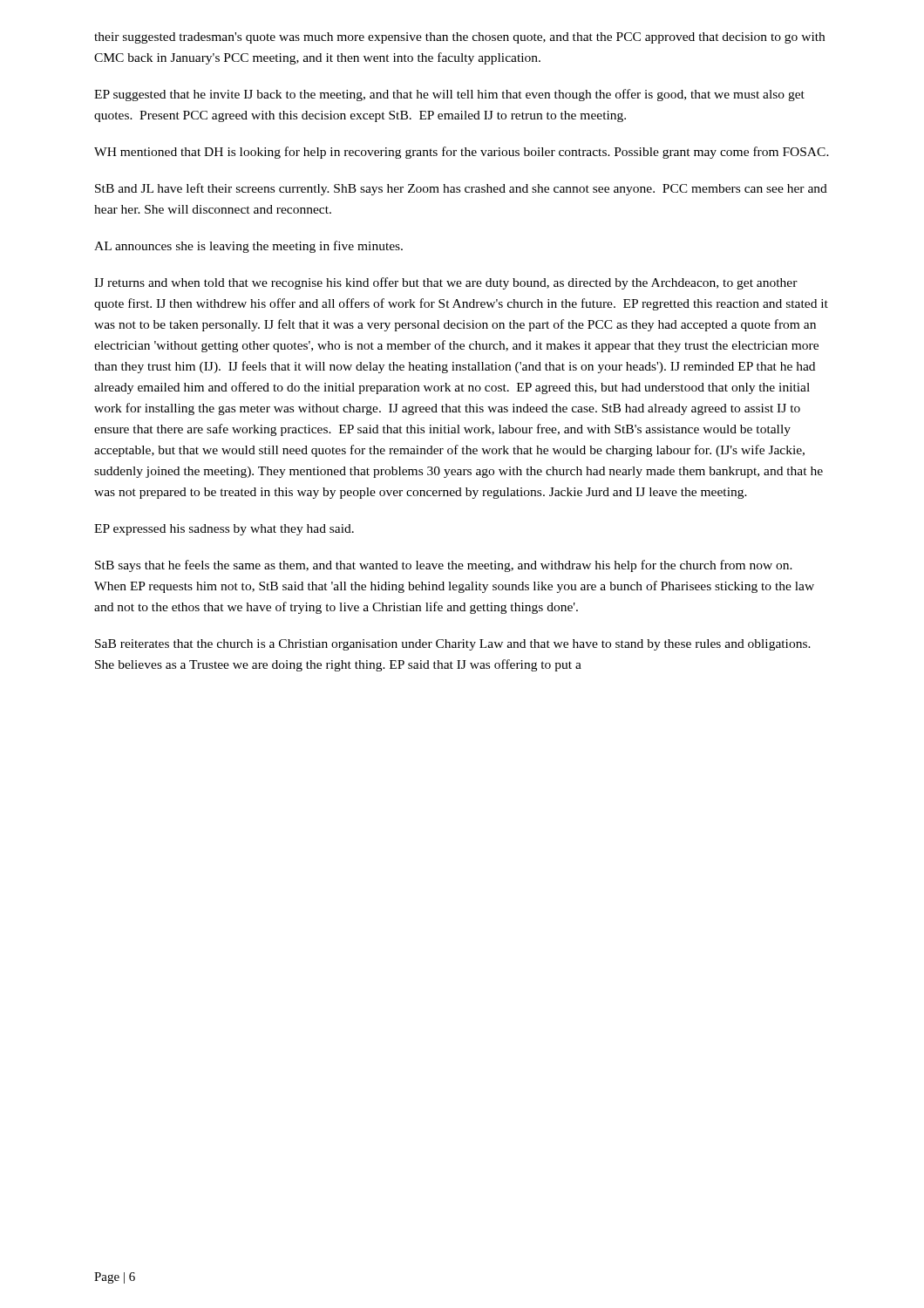Locate the text block that says "AL announces she is leaving the"
This screenshot has width=924, height=1308.
[249, 246]
